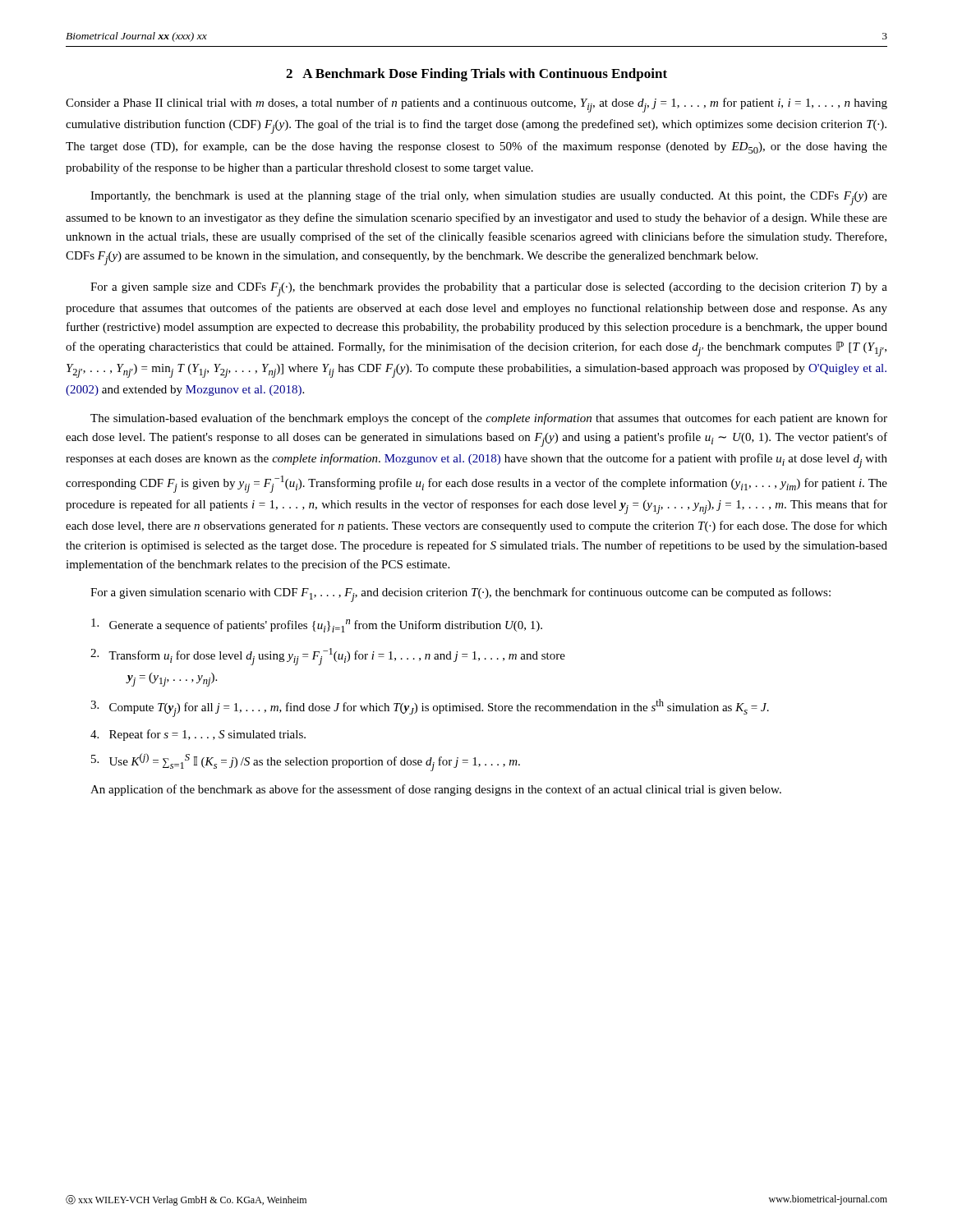Point to the block beginning "5. Use K(j)"
The width and height of the screenshot is (953, 1232).
489,762
